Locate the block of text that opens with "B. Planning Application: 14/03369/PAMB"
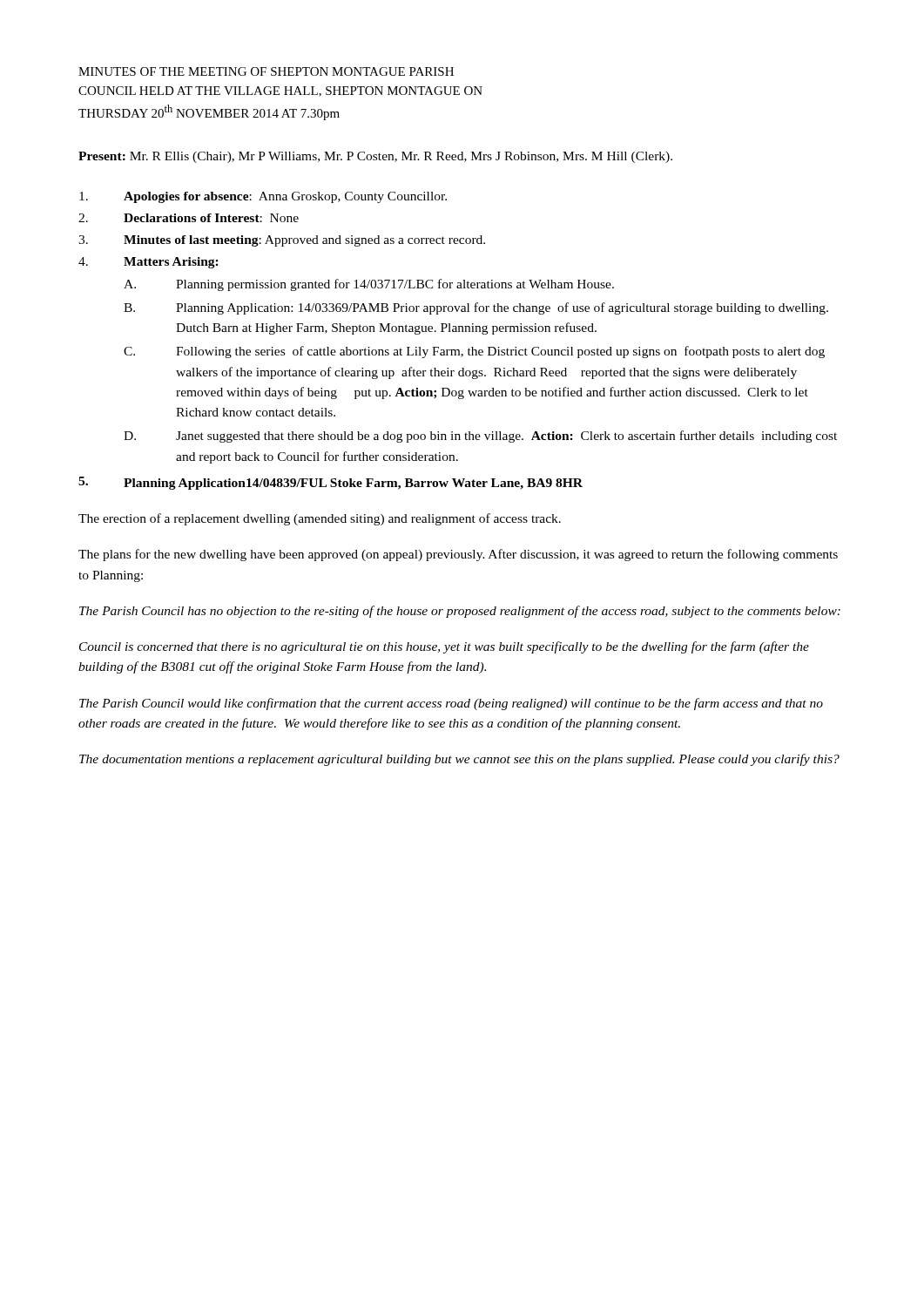The image size is (924, 1307). (485, 317)
